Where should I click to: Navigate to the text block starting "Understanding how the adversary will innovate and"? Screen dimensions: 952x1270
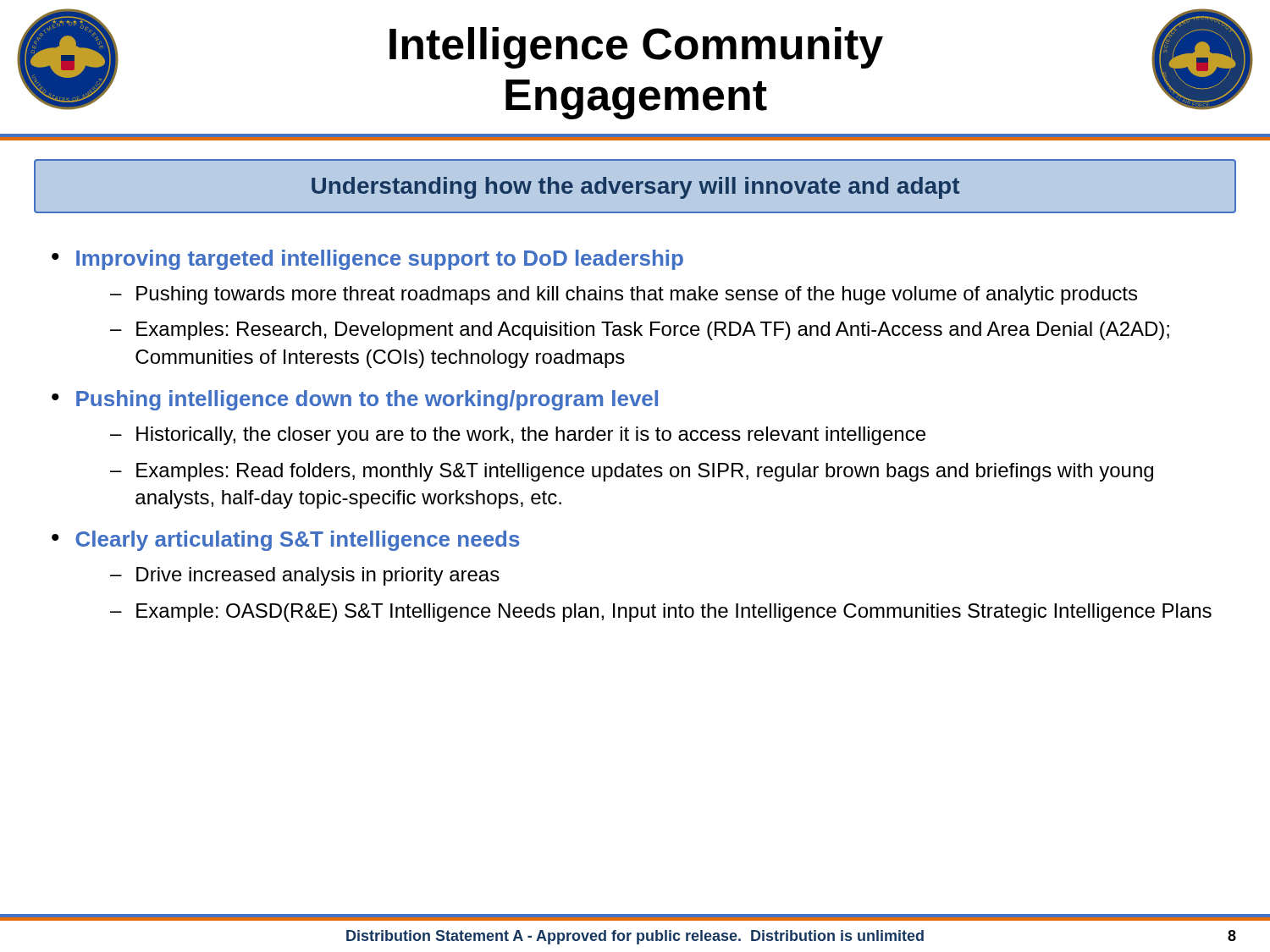pos(635,186)
